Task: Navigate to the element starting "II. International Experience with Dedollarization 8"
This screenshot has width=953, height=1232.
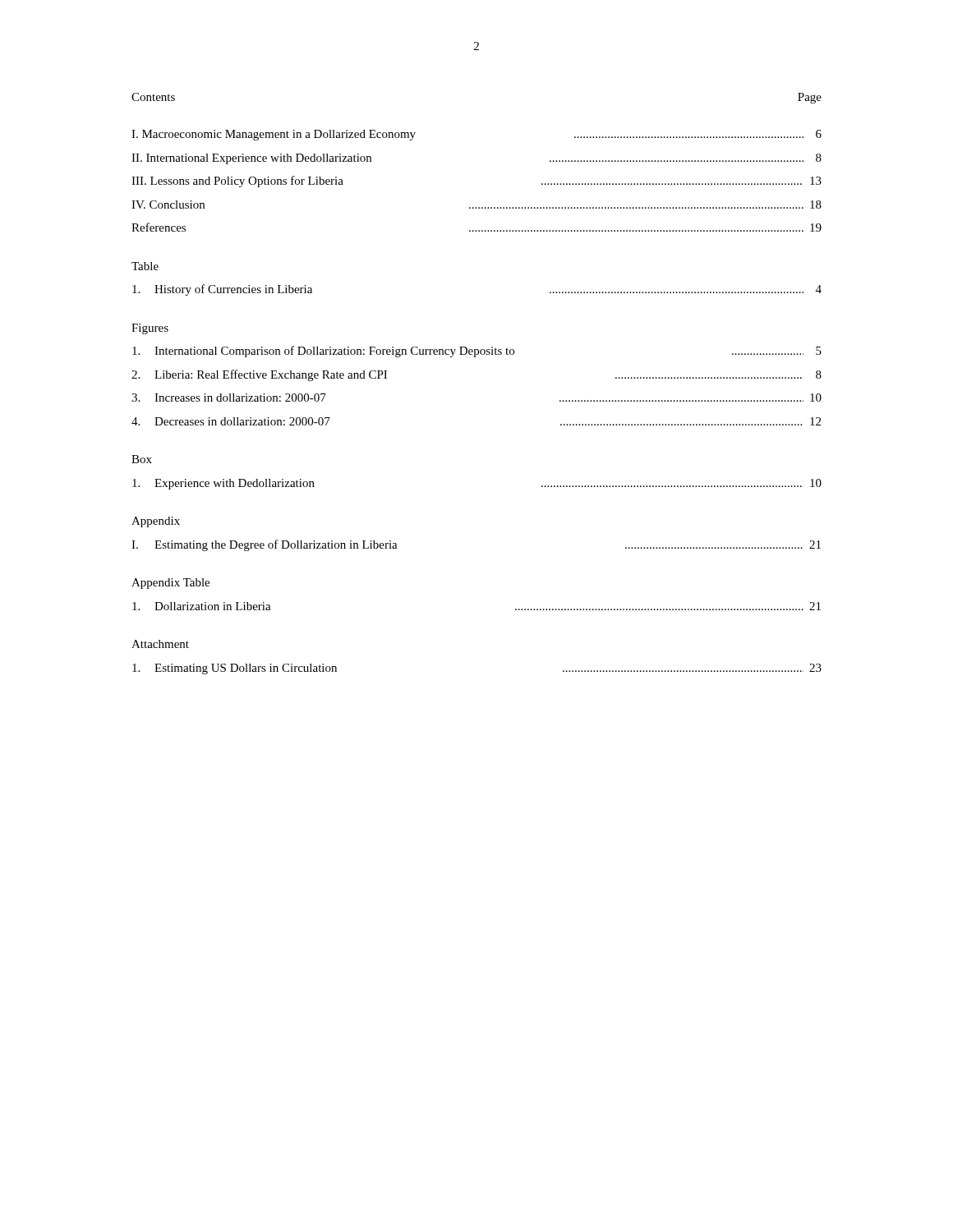Action: [255, 159]
